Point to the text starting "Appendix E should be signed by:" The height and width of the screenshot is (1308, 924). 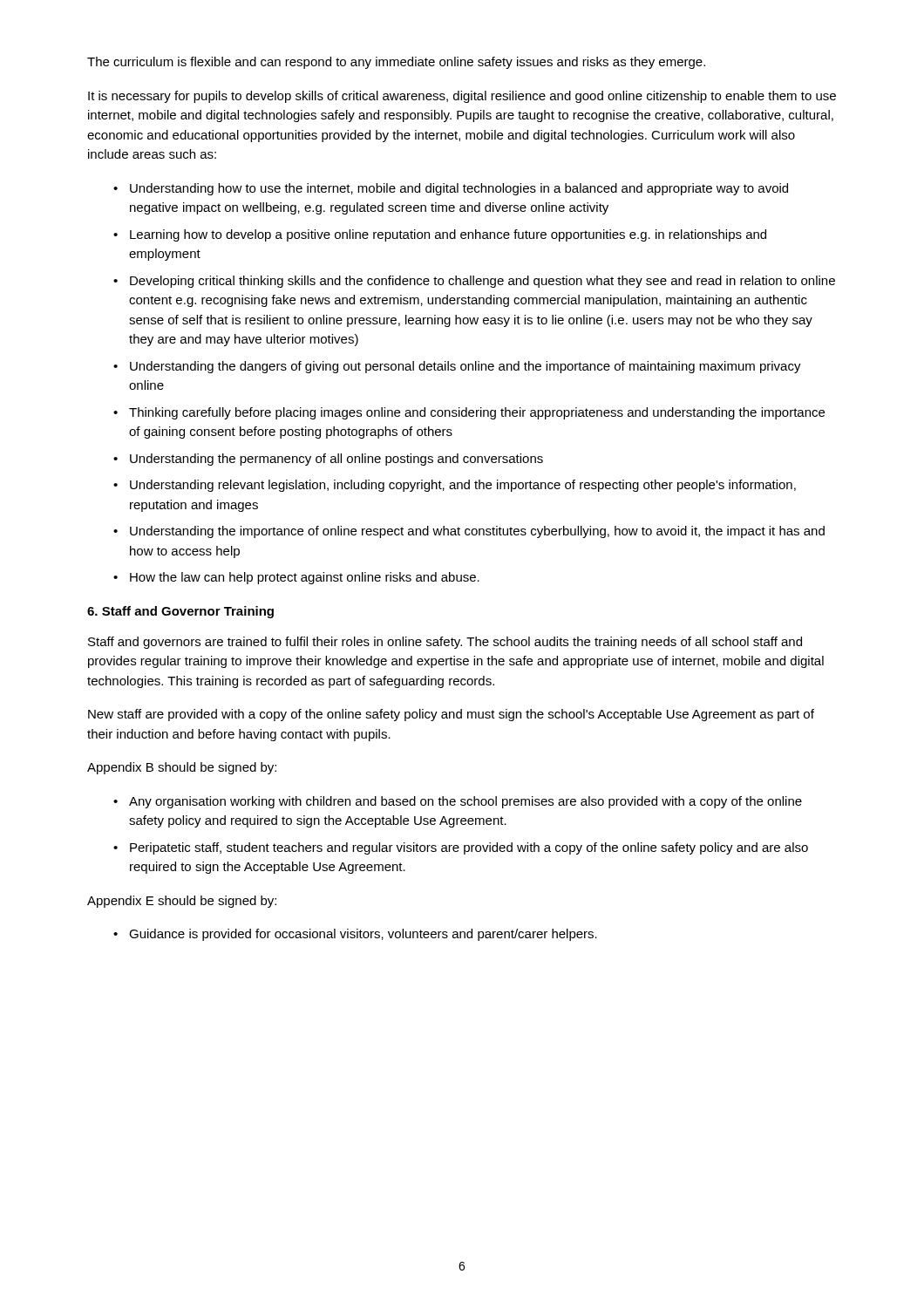pos(182,900)
